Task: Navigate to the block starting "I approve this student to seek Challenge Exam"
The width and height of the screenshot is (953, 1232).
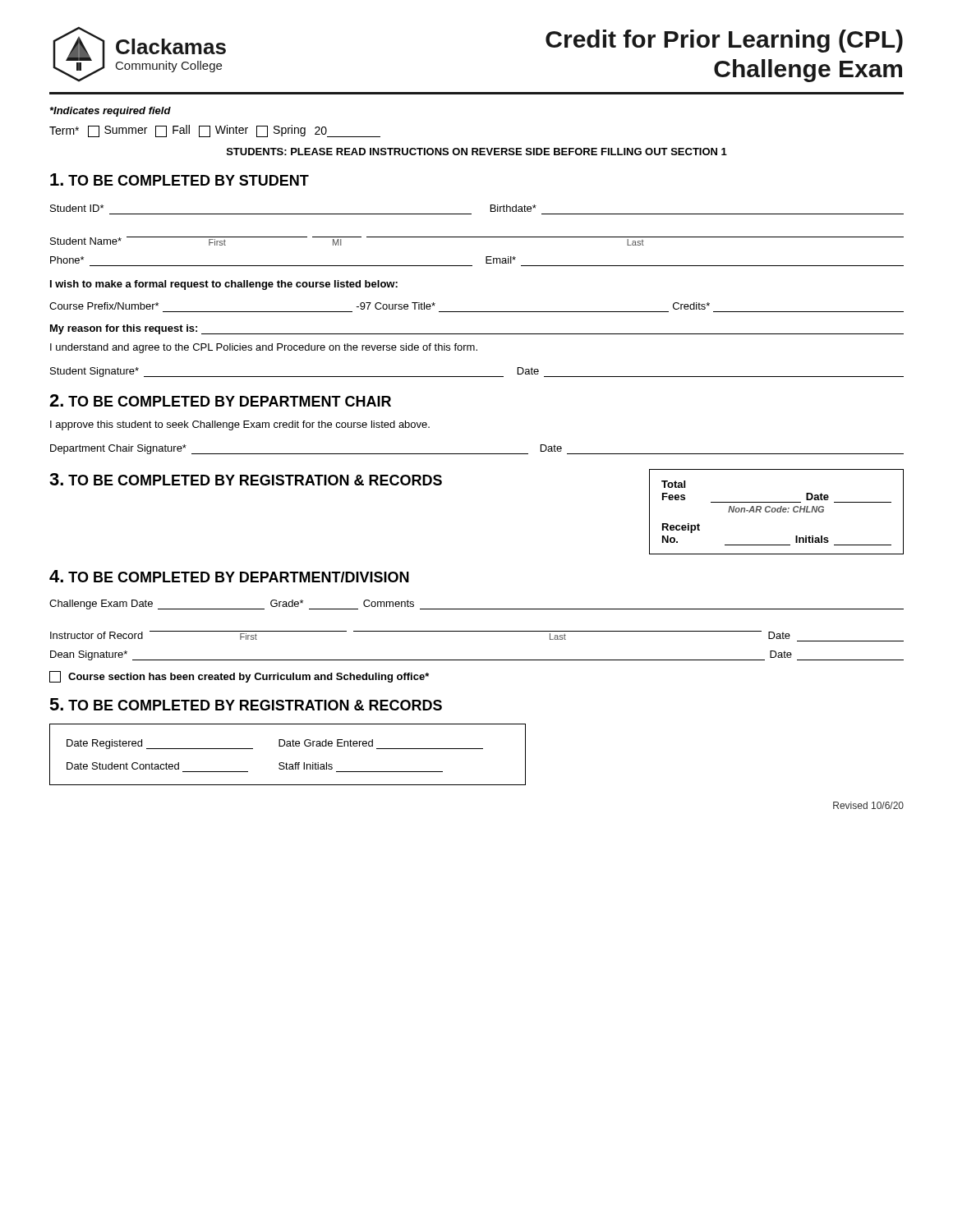Action: (x=240, y=424)
